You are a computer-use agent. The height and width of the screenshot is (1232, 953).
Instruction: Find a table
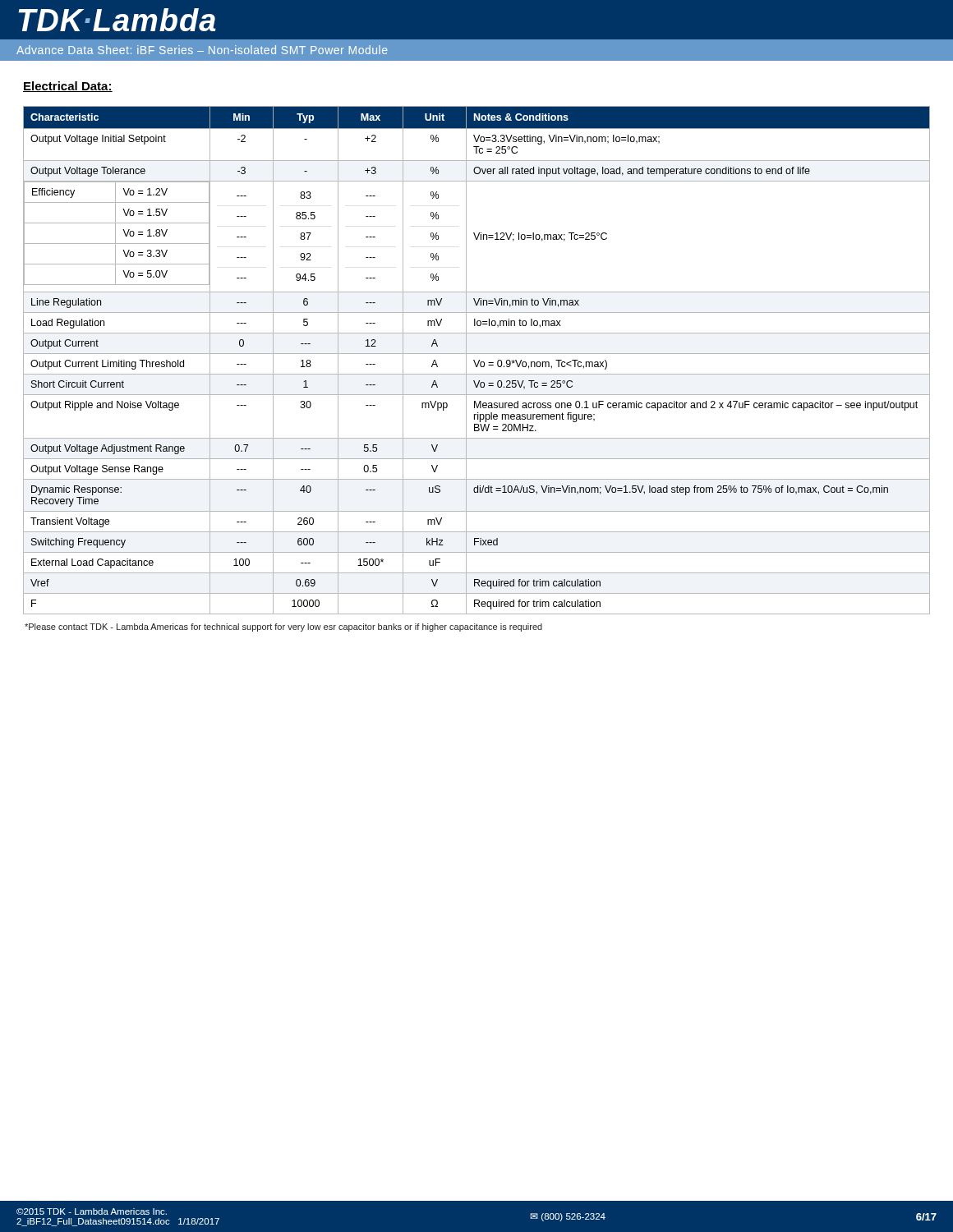click(476, 360)
